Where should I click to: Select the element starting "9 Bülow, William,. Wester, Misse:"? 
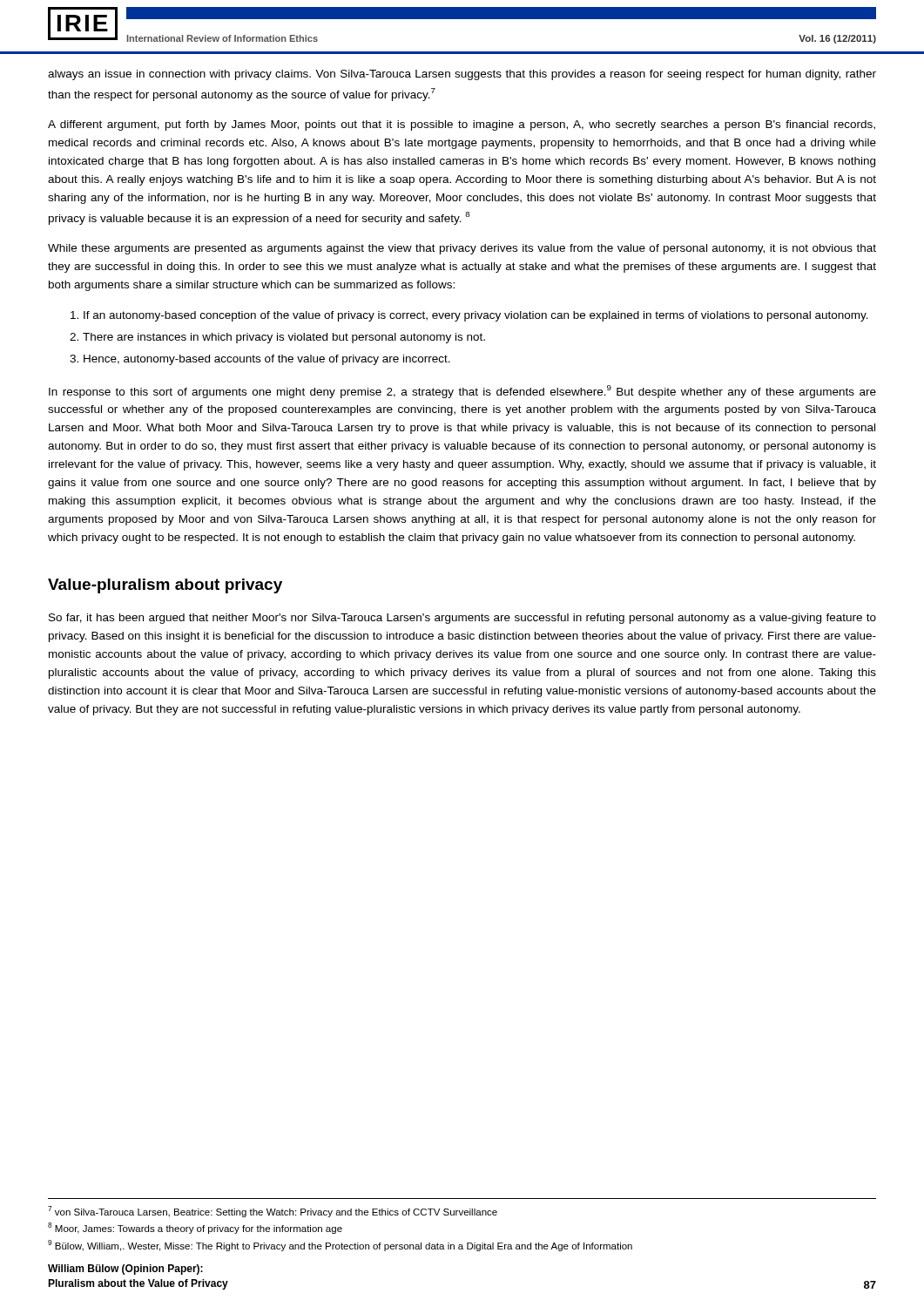340,1245
